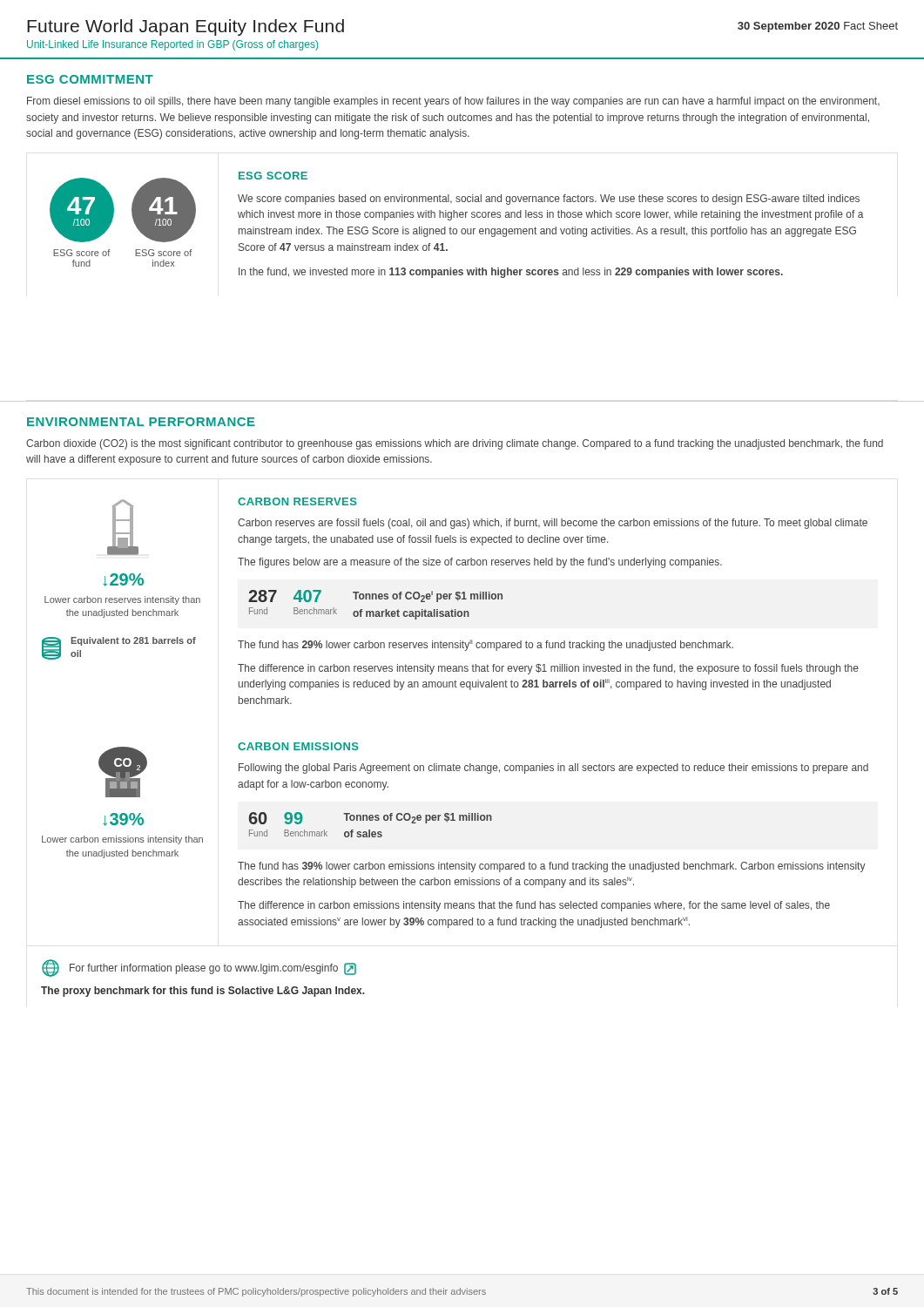The image size is (924, 1307).
Task: Click on the text block that says "Equivalent to 281 barrels"
Action: 133,647
